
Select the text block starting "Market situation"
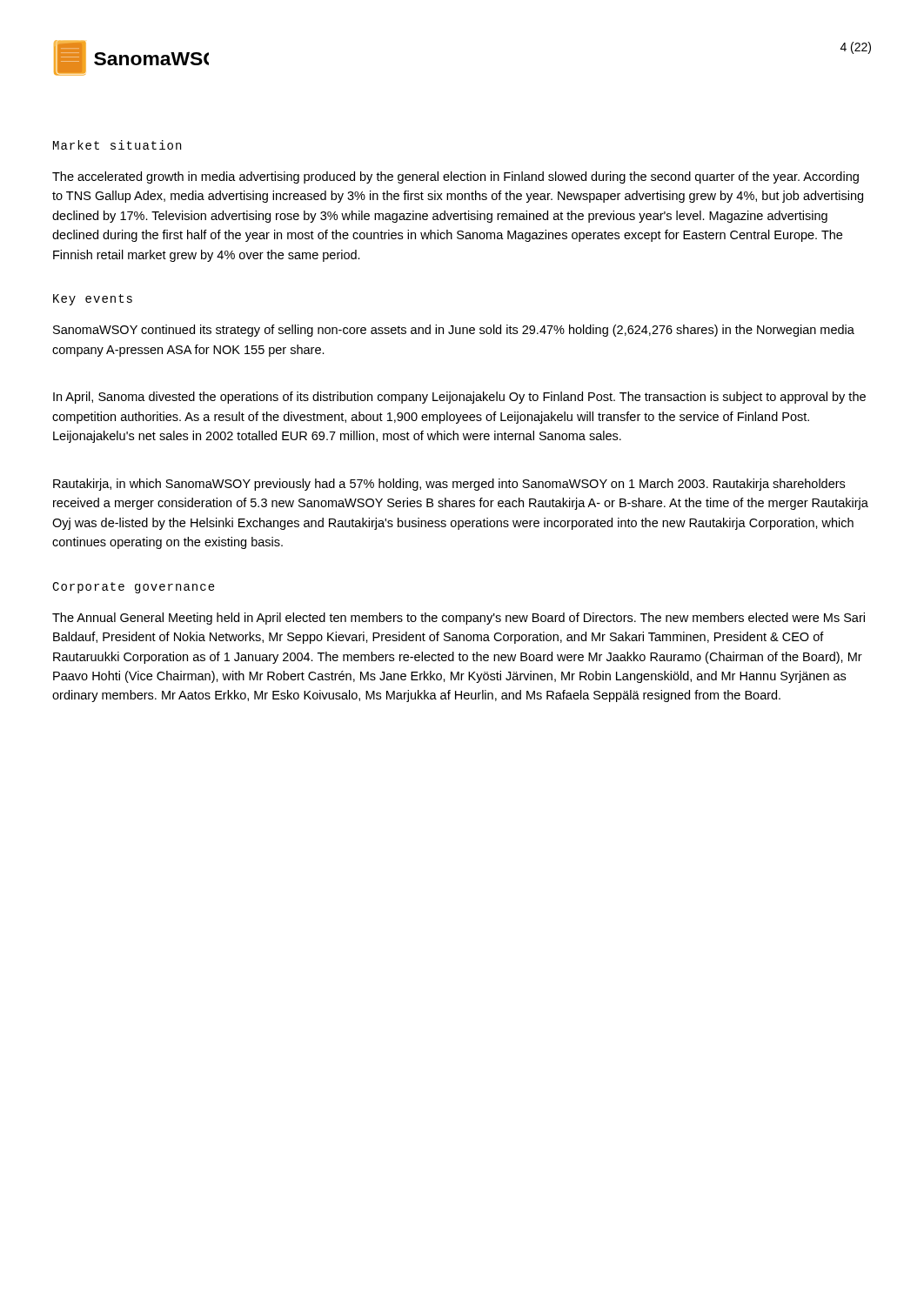(118, 146)
